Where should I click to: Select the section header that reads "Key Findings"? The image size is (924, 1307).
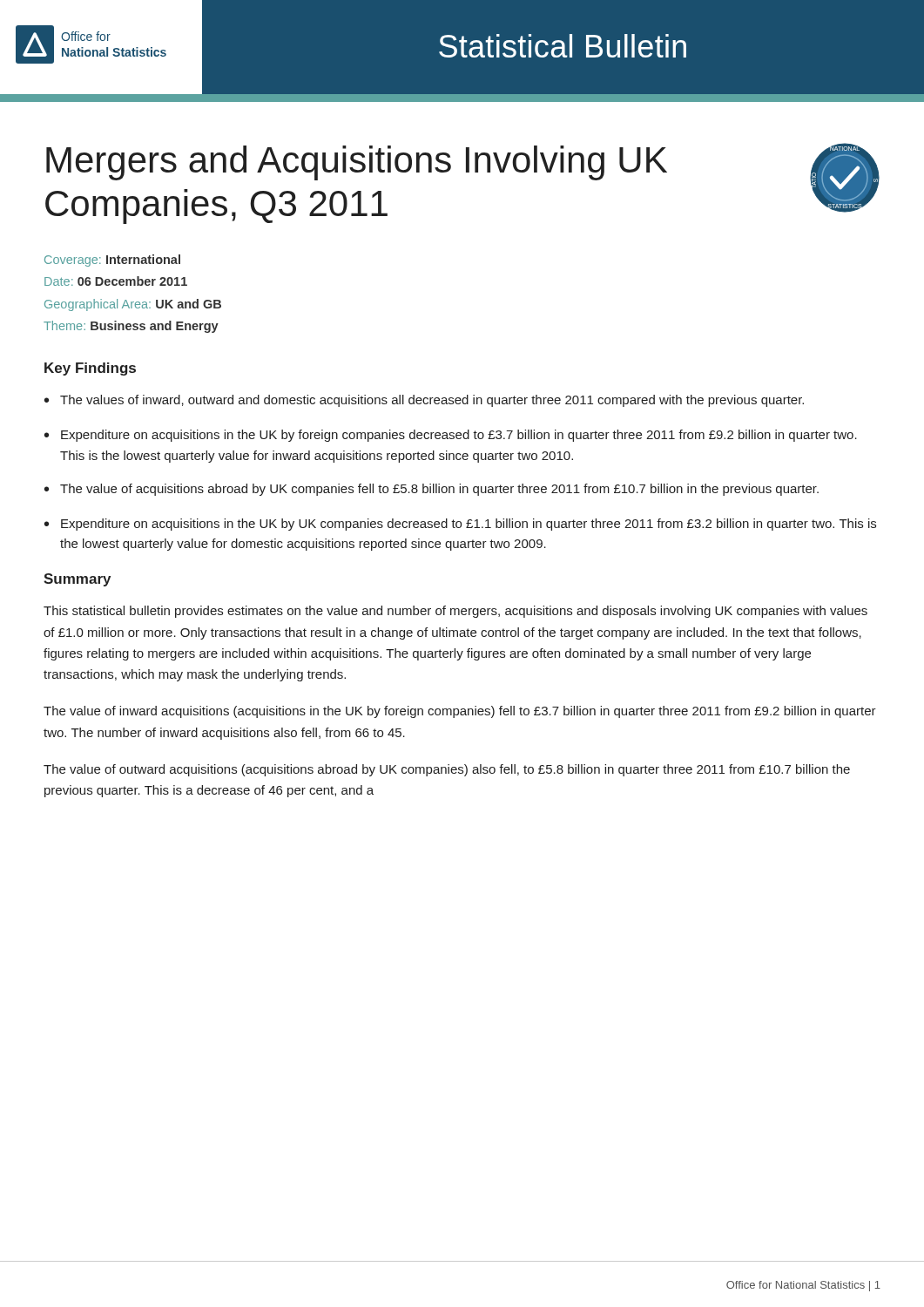point(90,368)
